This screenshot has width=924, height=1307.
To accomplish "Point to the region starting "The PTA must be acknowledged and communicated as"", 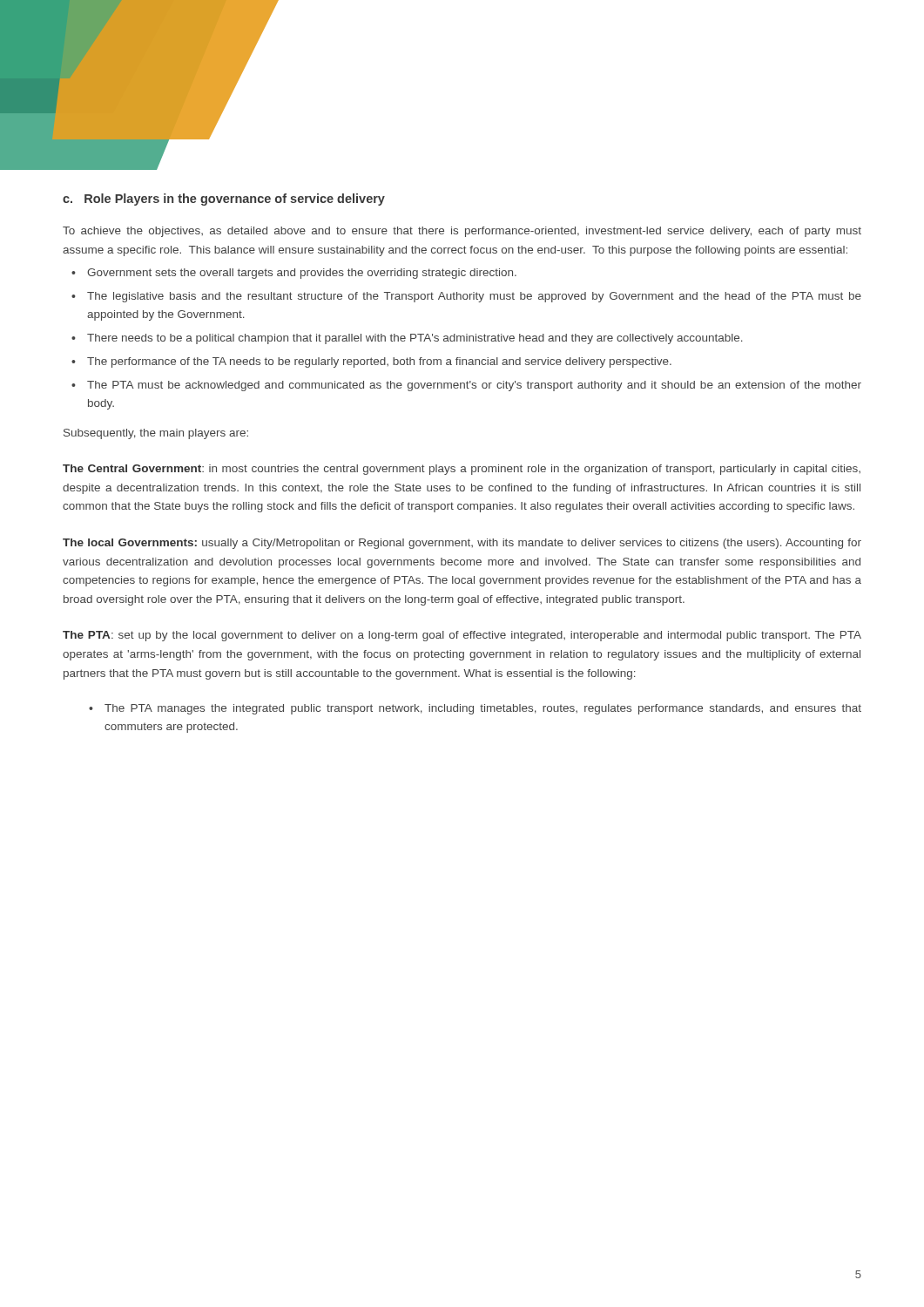I will click(x=474, y=394).
